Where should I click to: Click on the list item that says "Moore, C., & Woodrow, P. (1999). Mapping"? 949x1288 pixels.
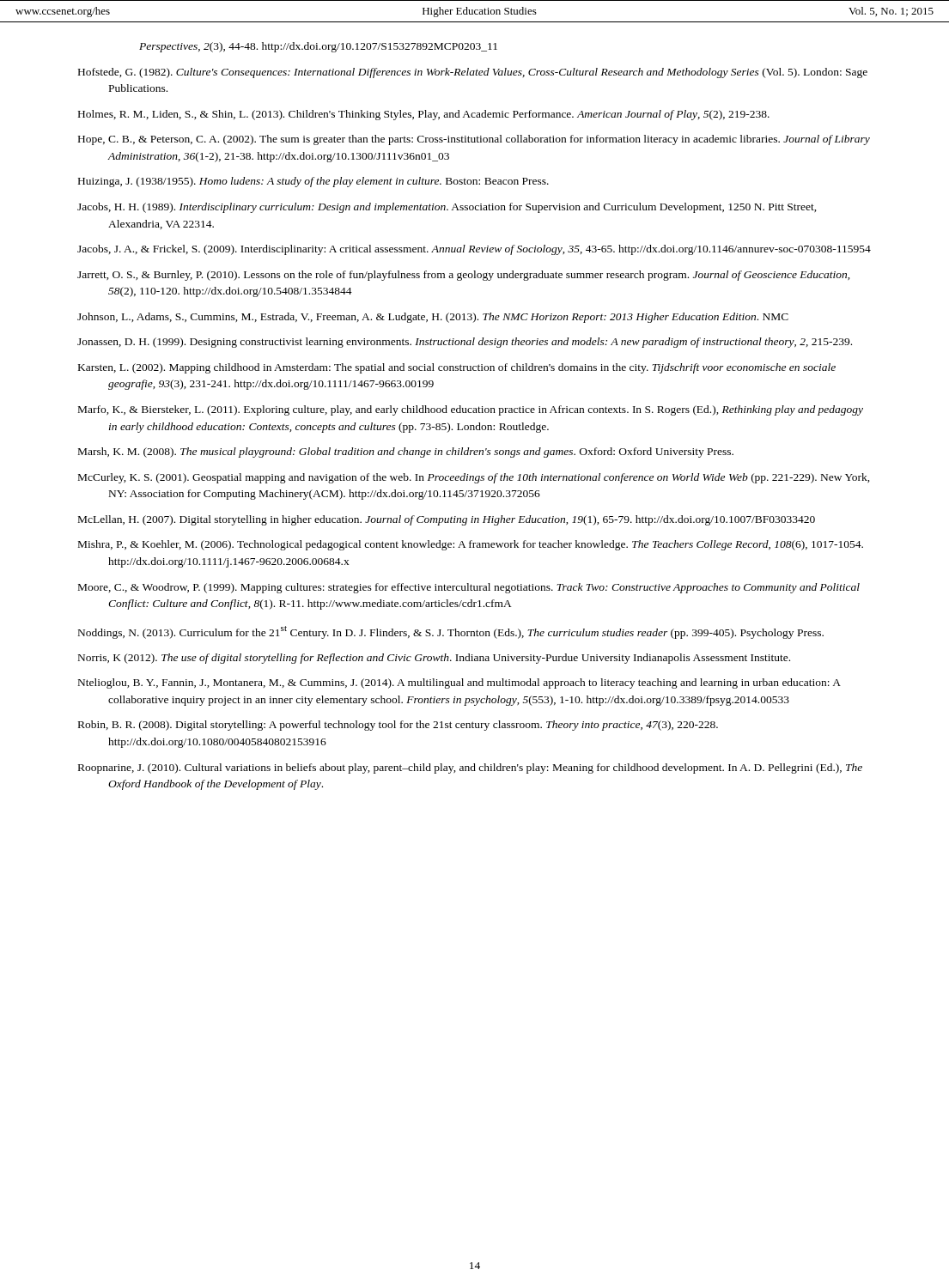[468, 595]
